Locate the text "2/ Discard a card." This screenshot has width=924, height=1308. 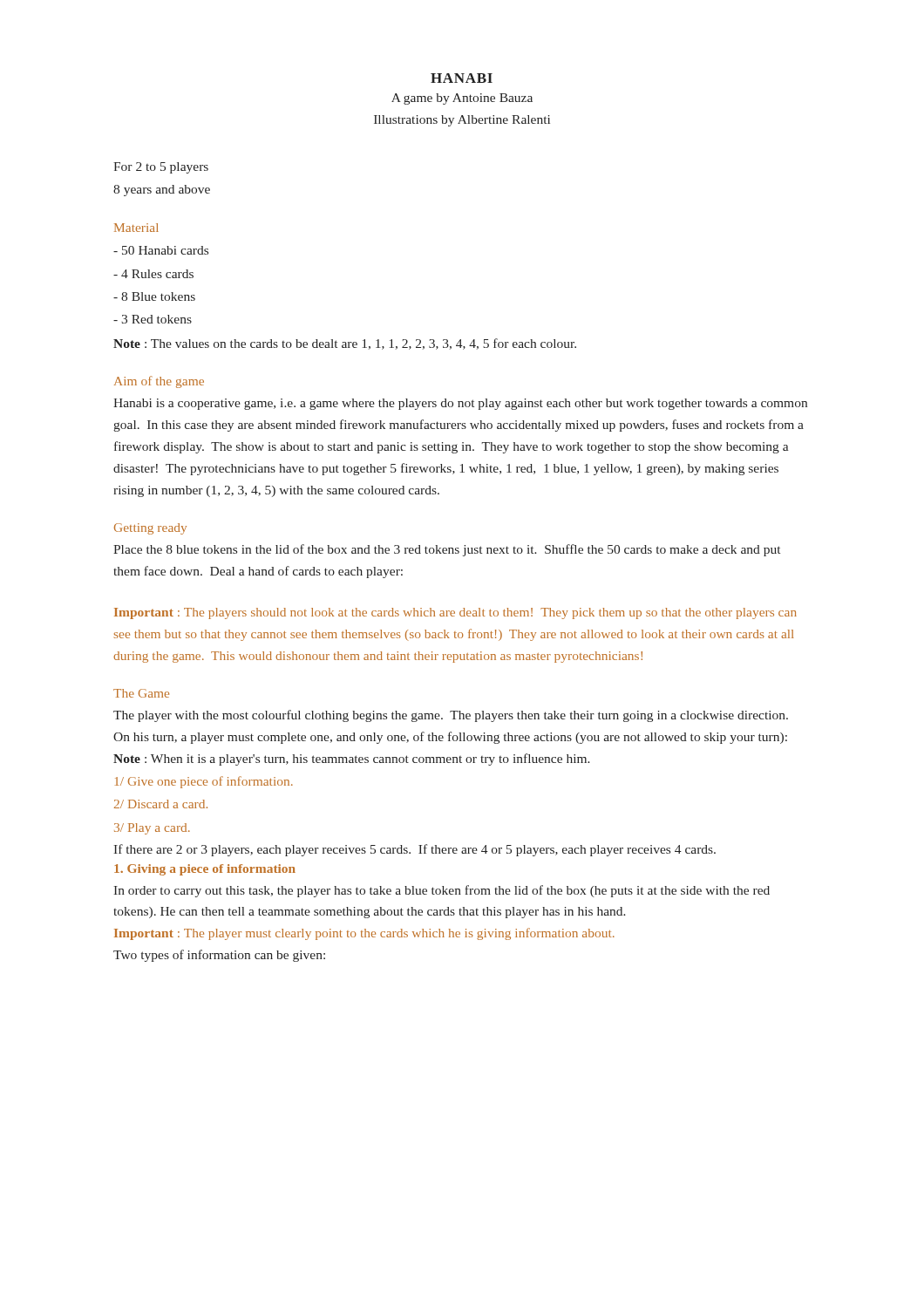[161, 804]
